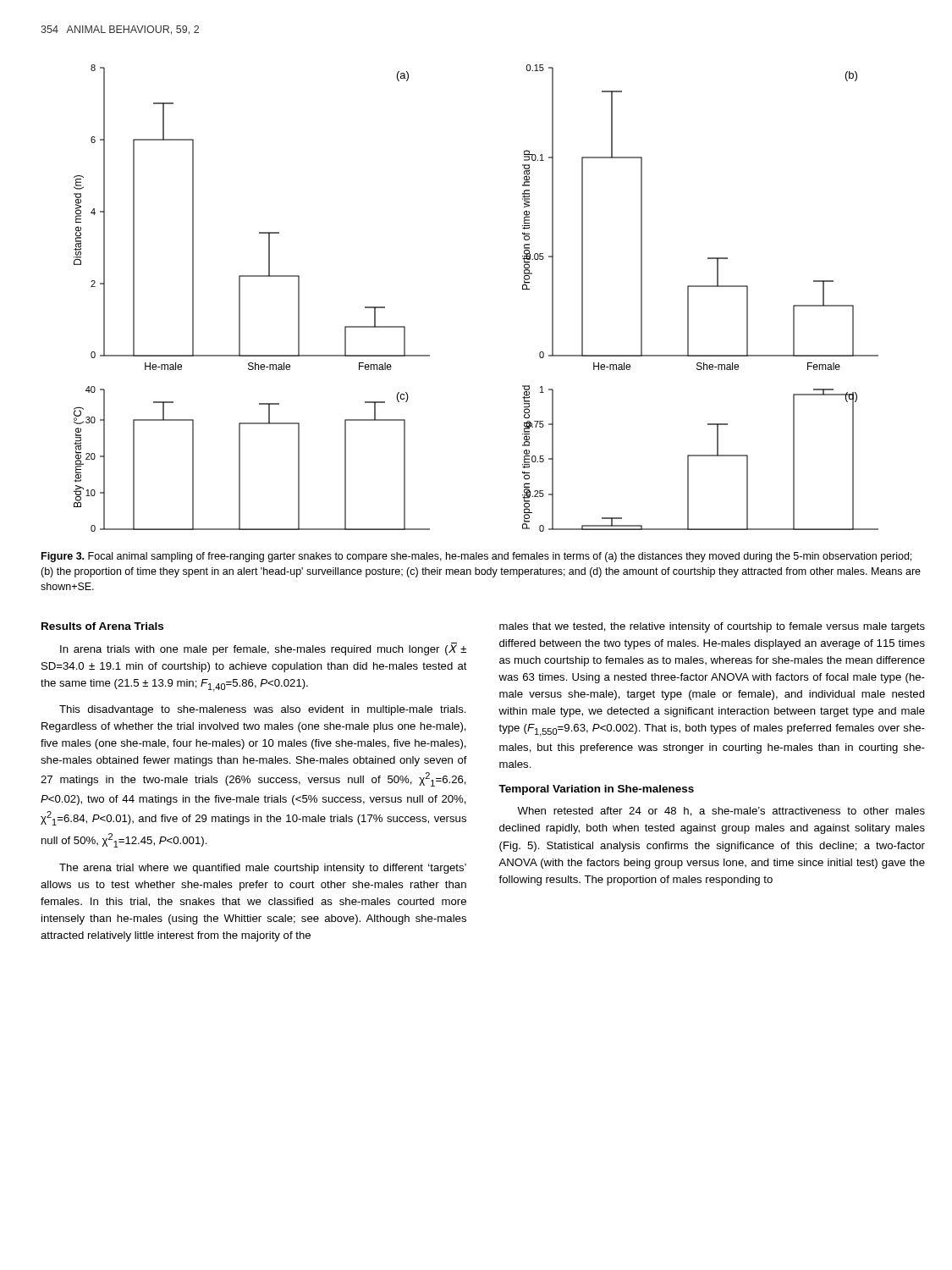The height and width of the screenshot is (1270, 952).
Task: Locate the text "Results of Arena Trials"
Action: click(x=102, y=626)
